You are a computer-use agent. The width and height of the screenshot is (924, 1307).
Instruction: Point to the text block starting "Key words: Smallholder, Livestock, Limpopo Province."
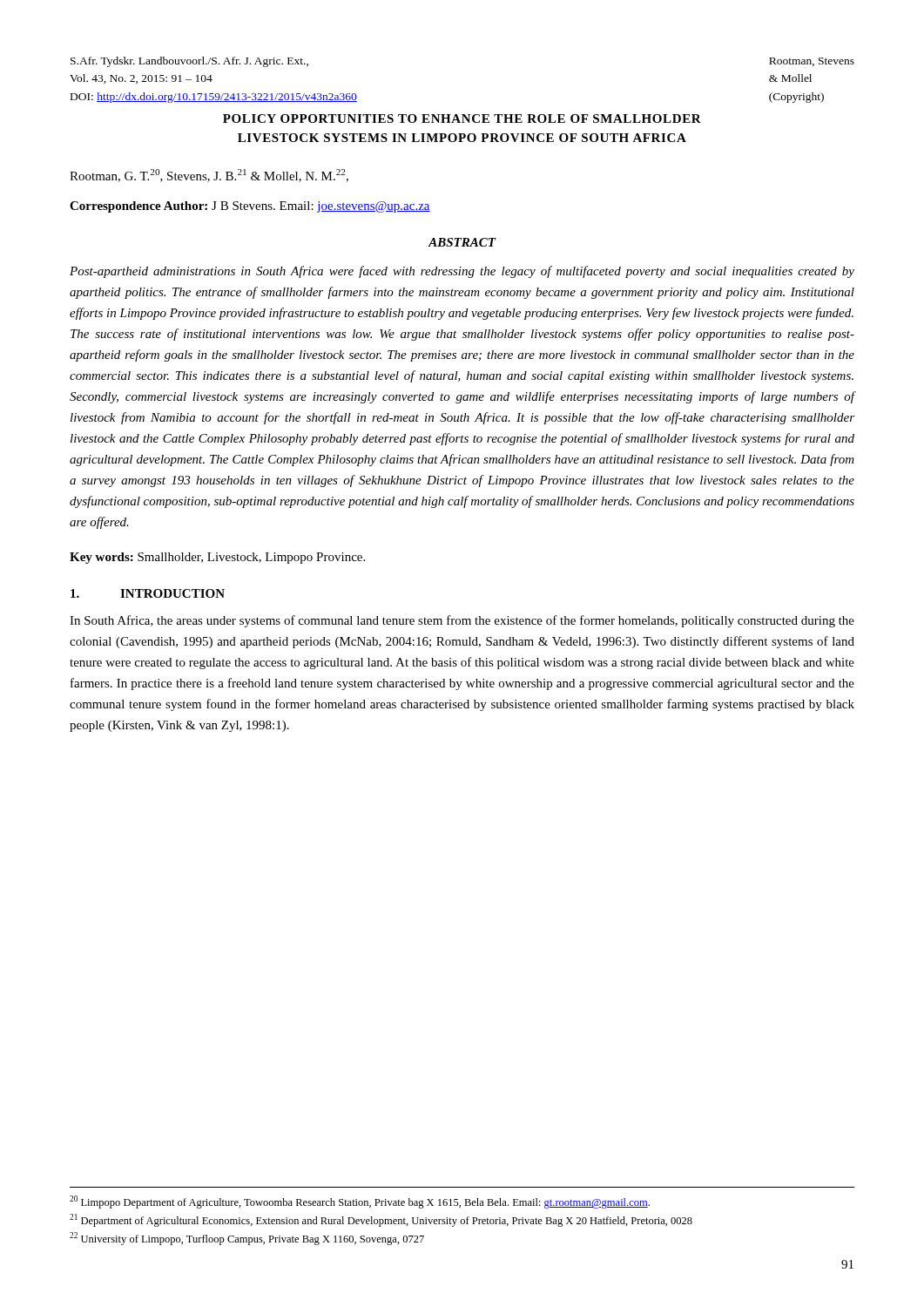[x=217, y=558]
